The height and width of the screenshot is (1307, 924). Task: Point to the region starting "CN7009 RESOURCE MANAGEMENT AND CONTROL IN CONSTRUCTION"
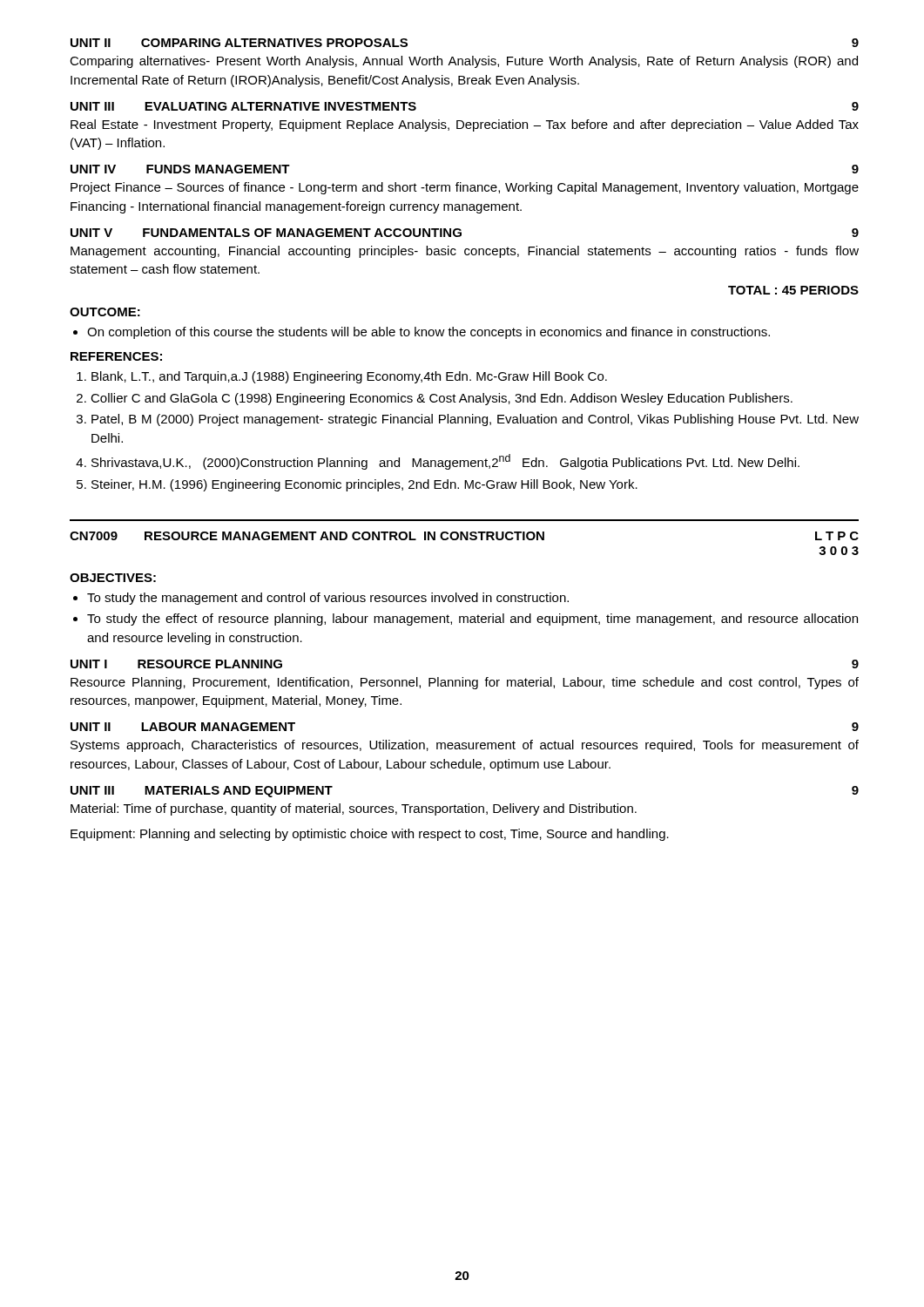click(x=464, y=543)
